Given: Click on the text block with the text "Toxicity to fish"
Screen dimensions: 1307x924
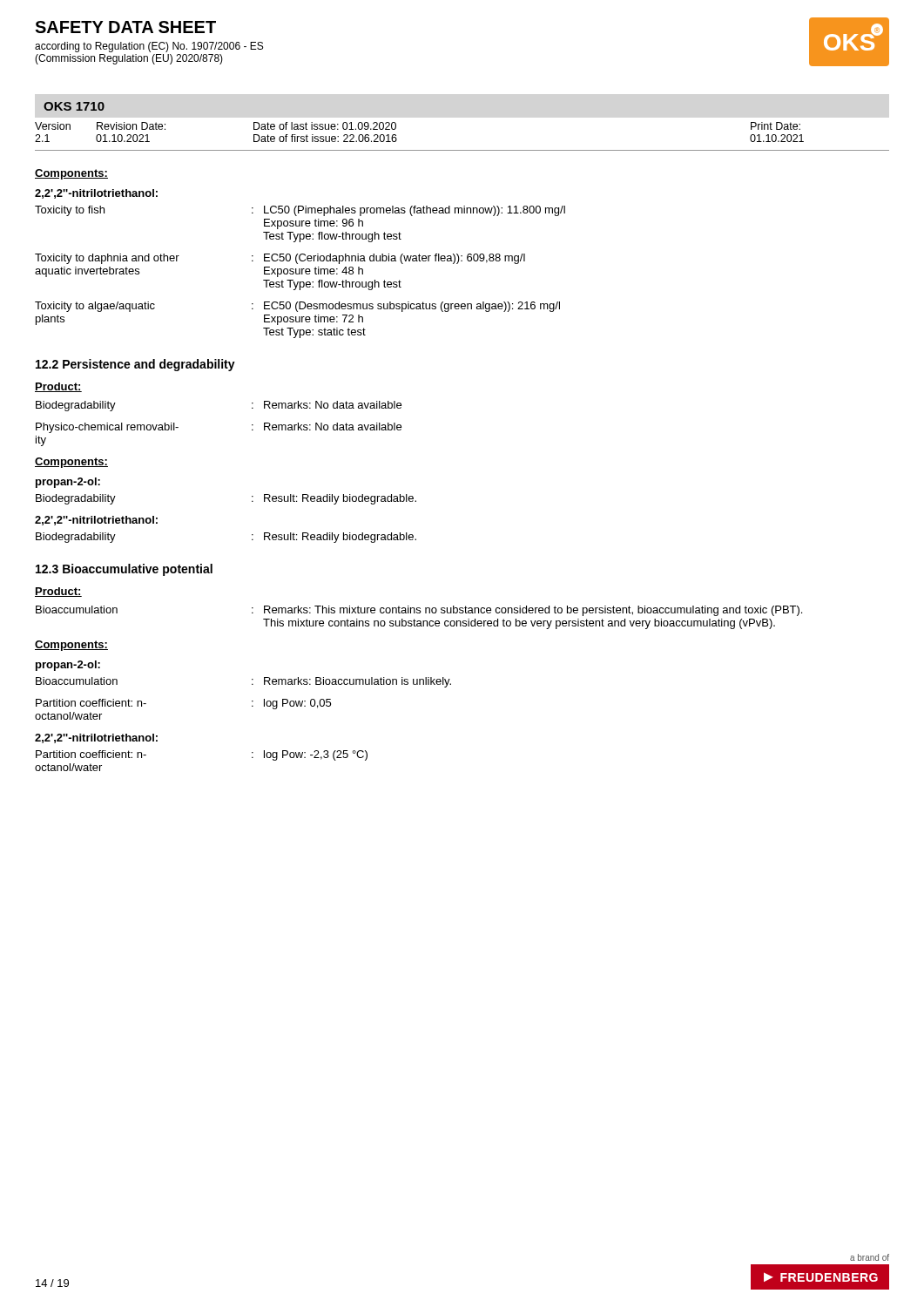Looking at the screenshot, I should (x=462, y=223).
